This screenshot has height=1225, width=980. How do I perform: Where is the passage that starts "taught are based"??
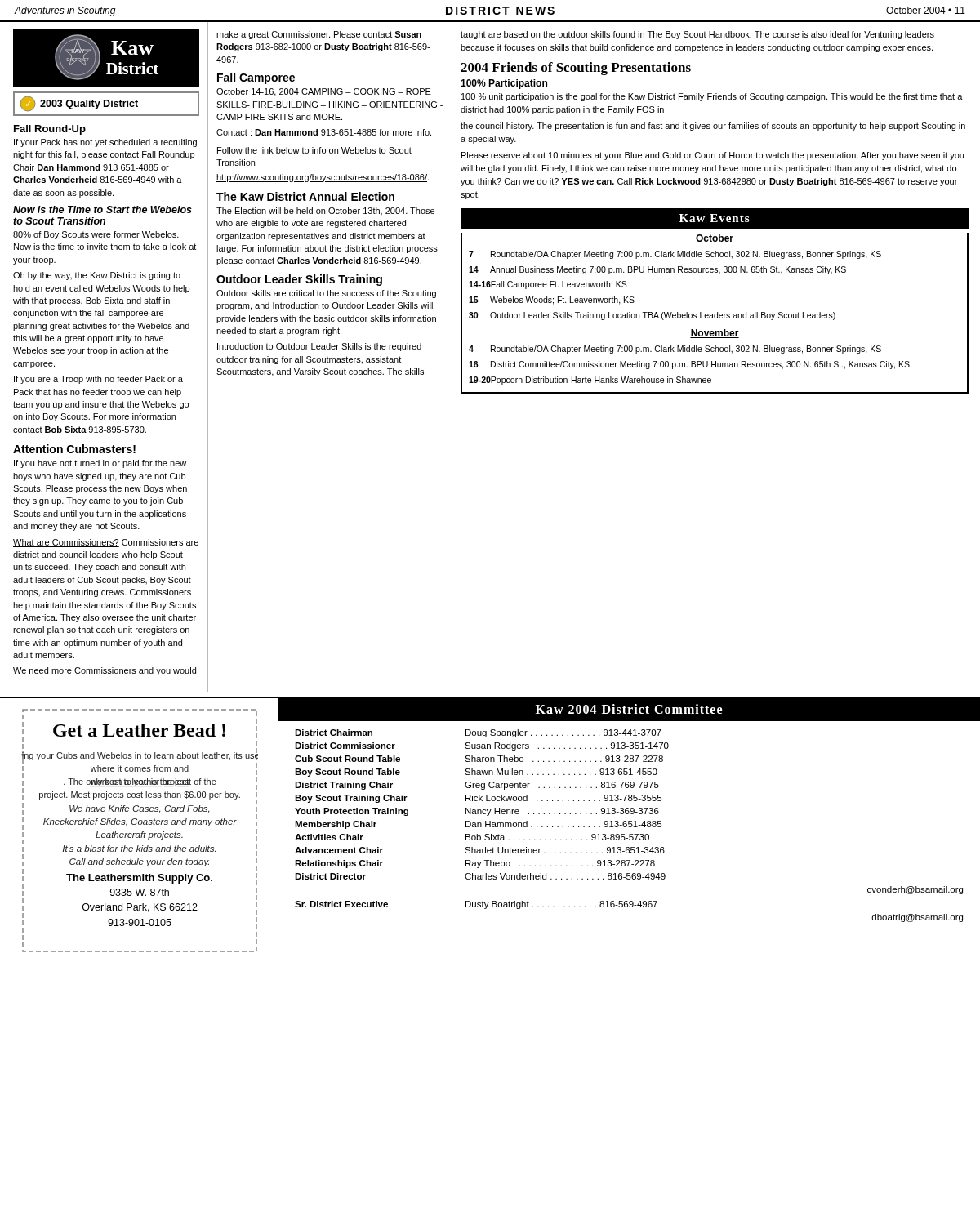coord(697,41)
